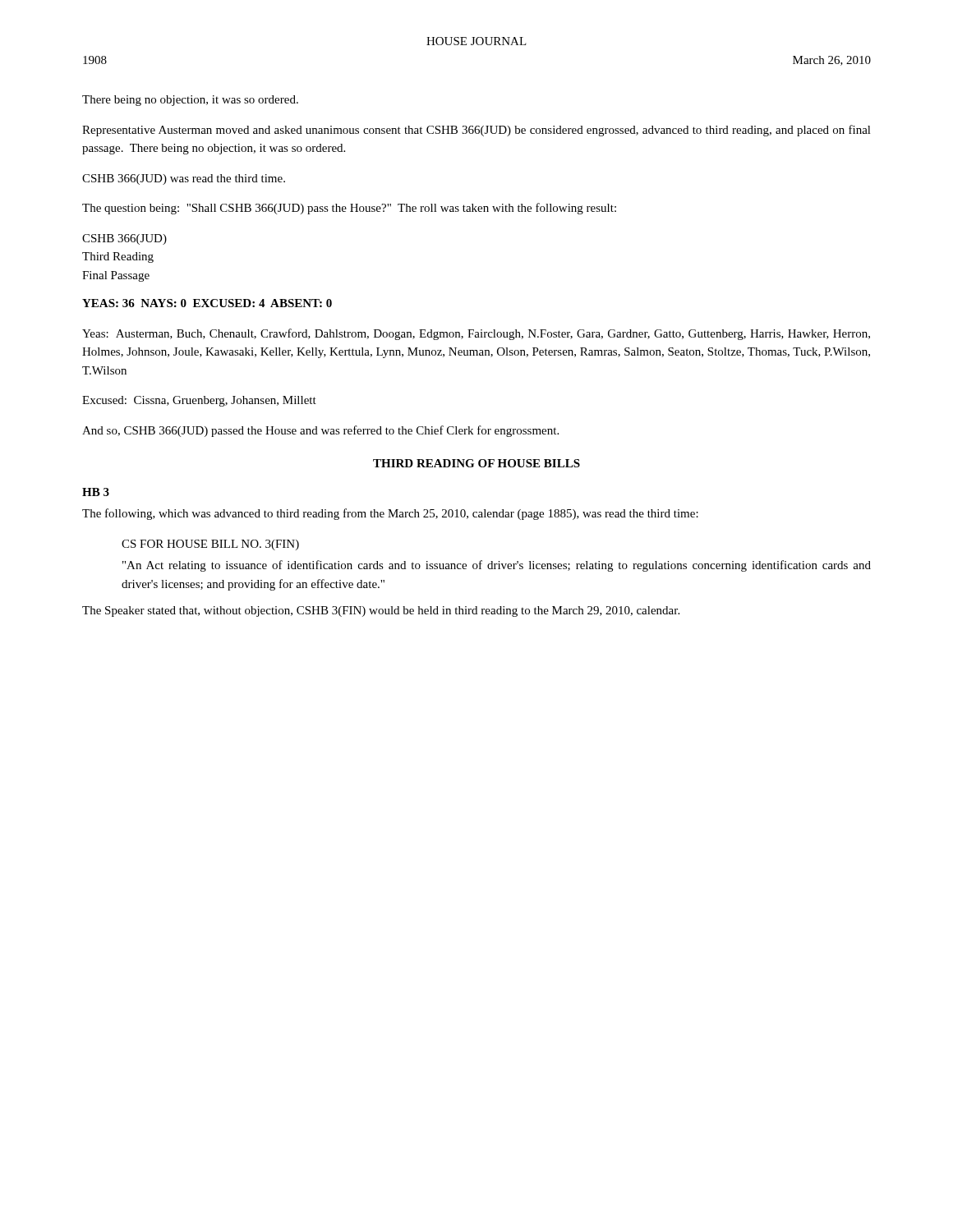
Task: Locate the block starting "HB 3"
Action: coord(96,492)
